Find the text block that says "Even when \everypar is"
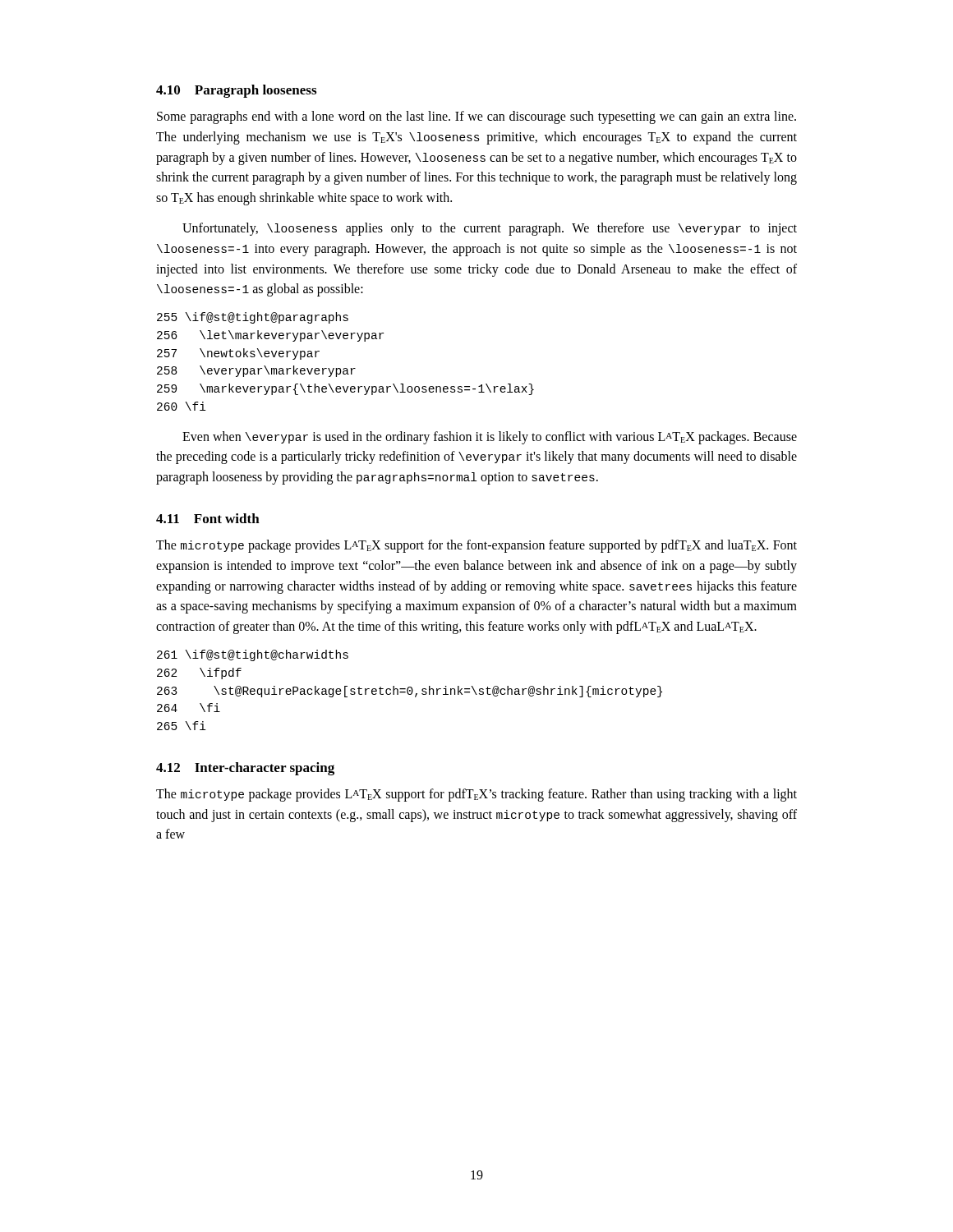This screenshot has width=953, height=1232. click(476, 457)
